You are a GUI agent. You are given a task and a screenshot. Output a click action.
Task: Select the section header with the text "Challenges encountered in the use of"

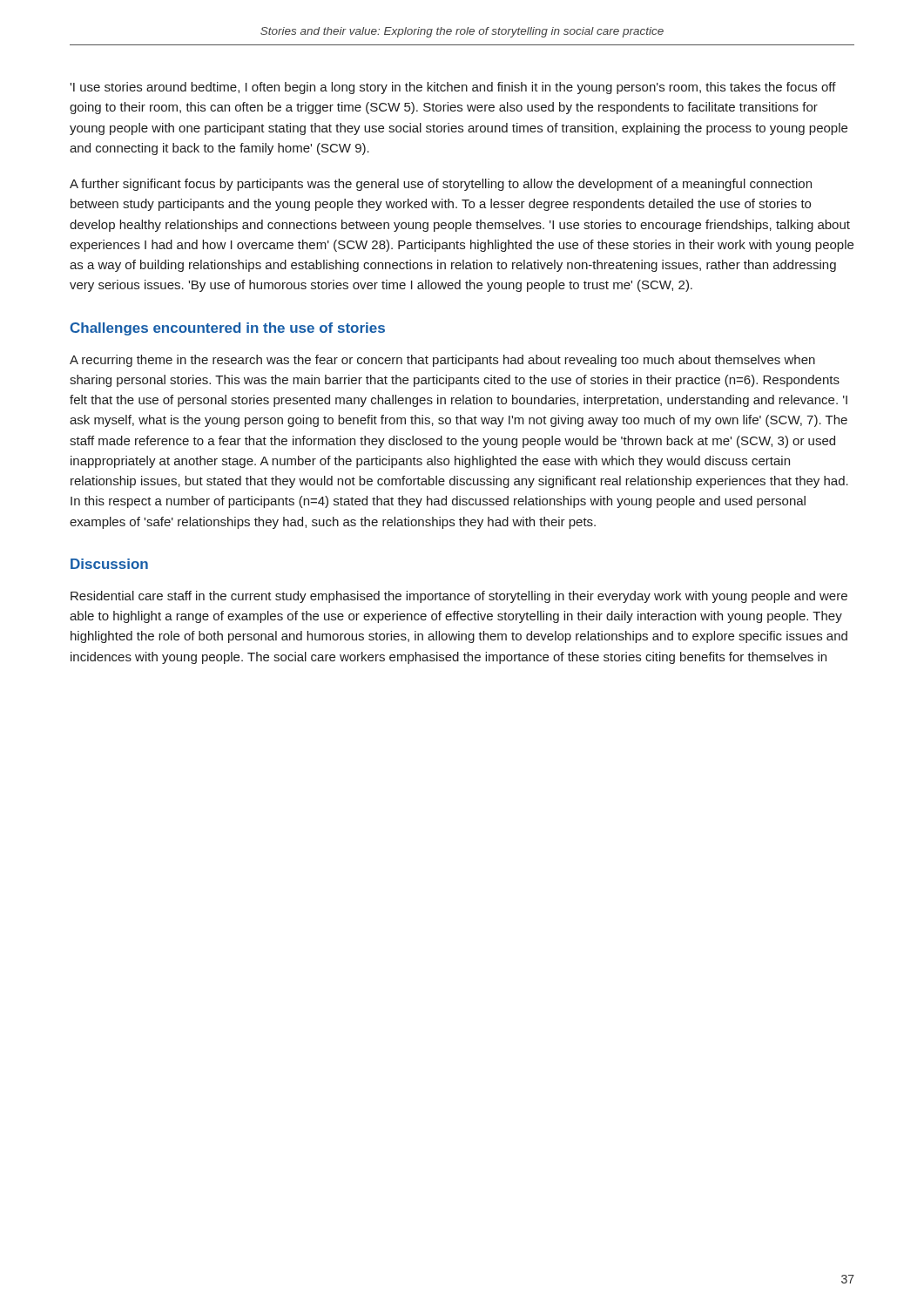point(228,328)
